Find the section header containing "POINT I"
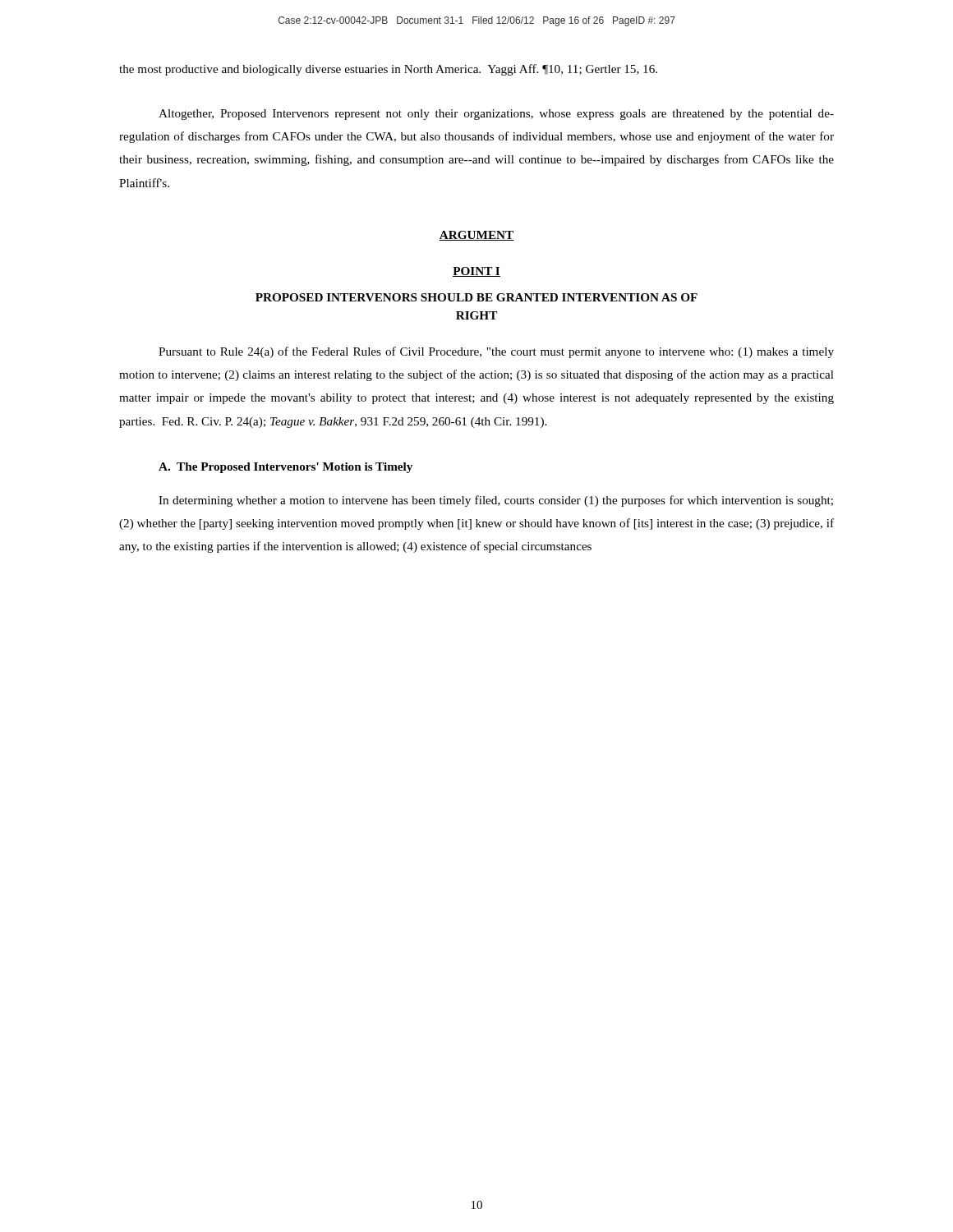This screenshot has width=953, height=1232. point(476,270)
